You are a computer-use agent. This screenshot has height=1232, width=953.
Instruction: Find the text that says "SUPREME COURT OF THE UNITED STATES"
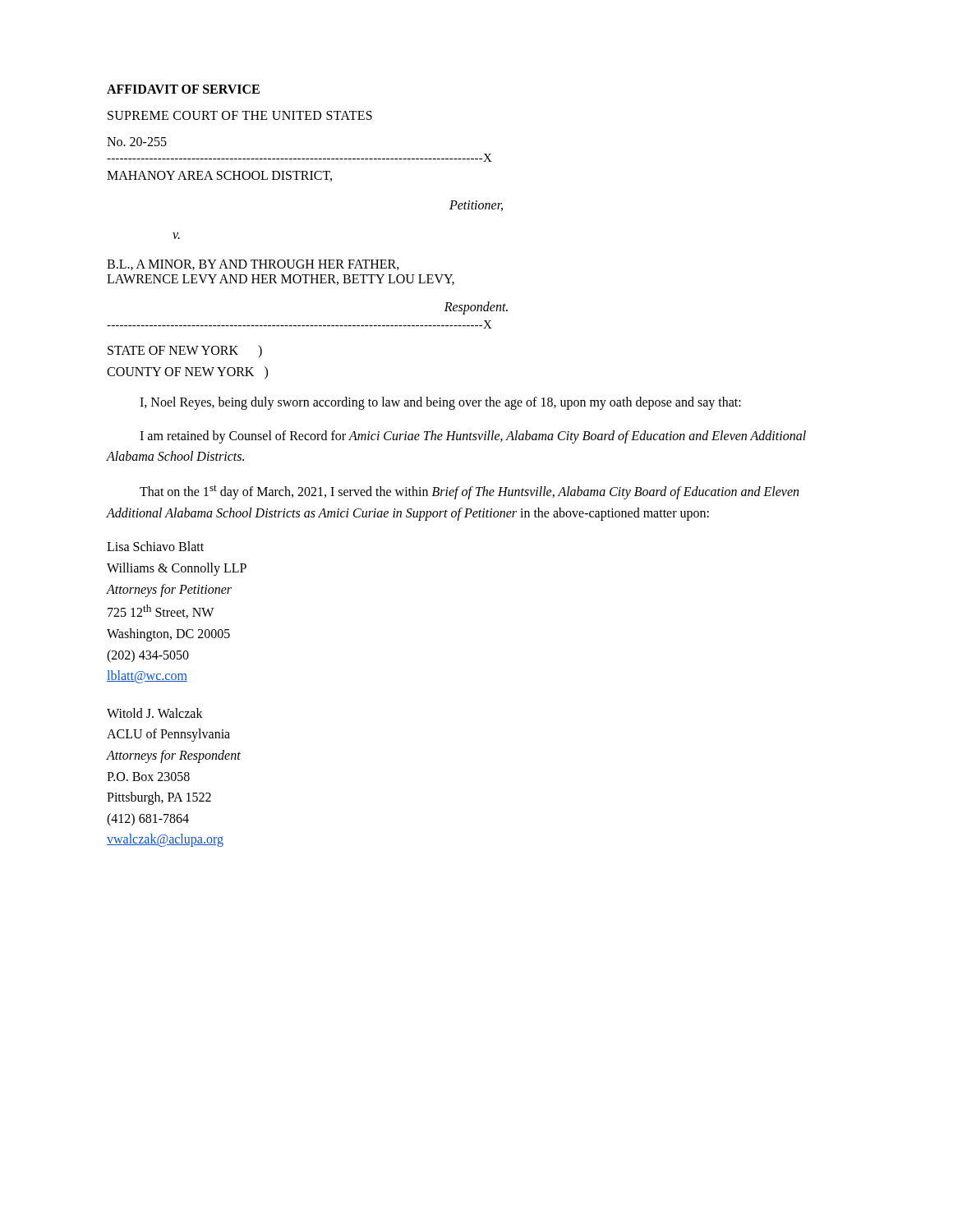pos(240,115)
